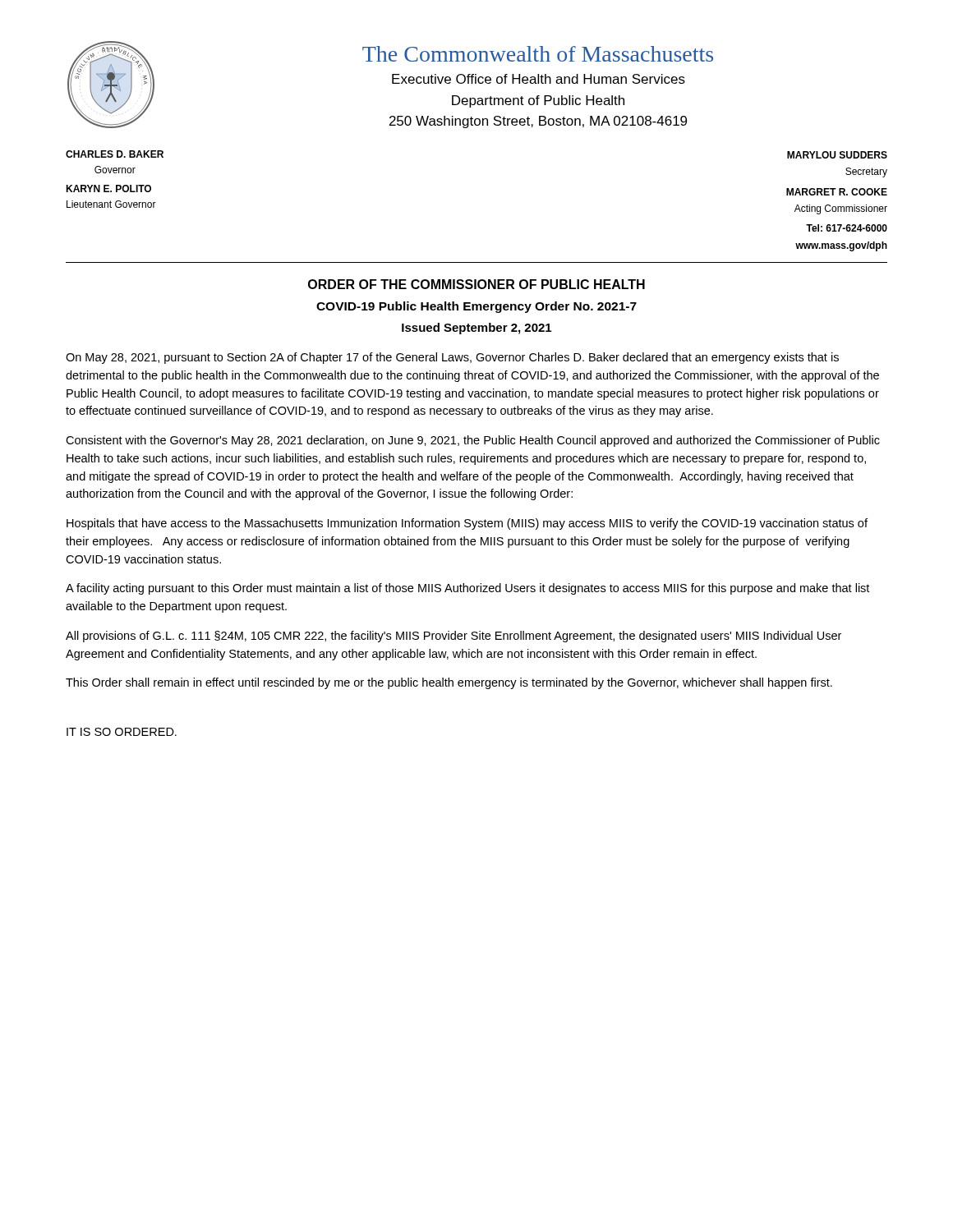
Task: Select the logo
Action: pyautogui.click(x=115, y=85)
